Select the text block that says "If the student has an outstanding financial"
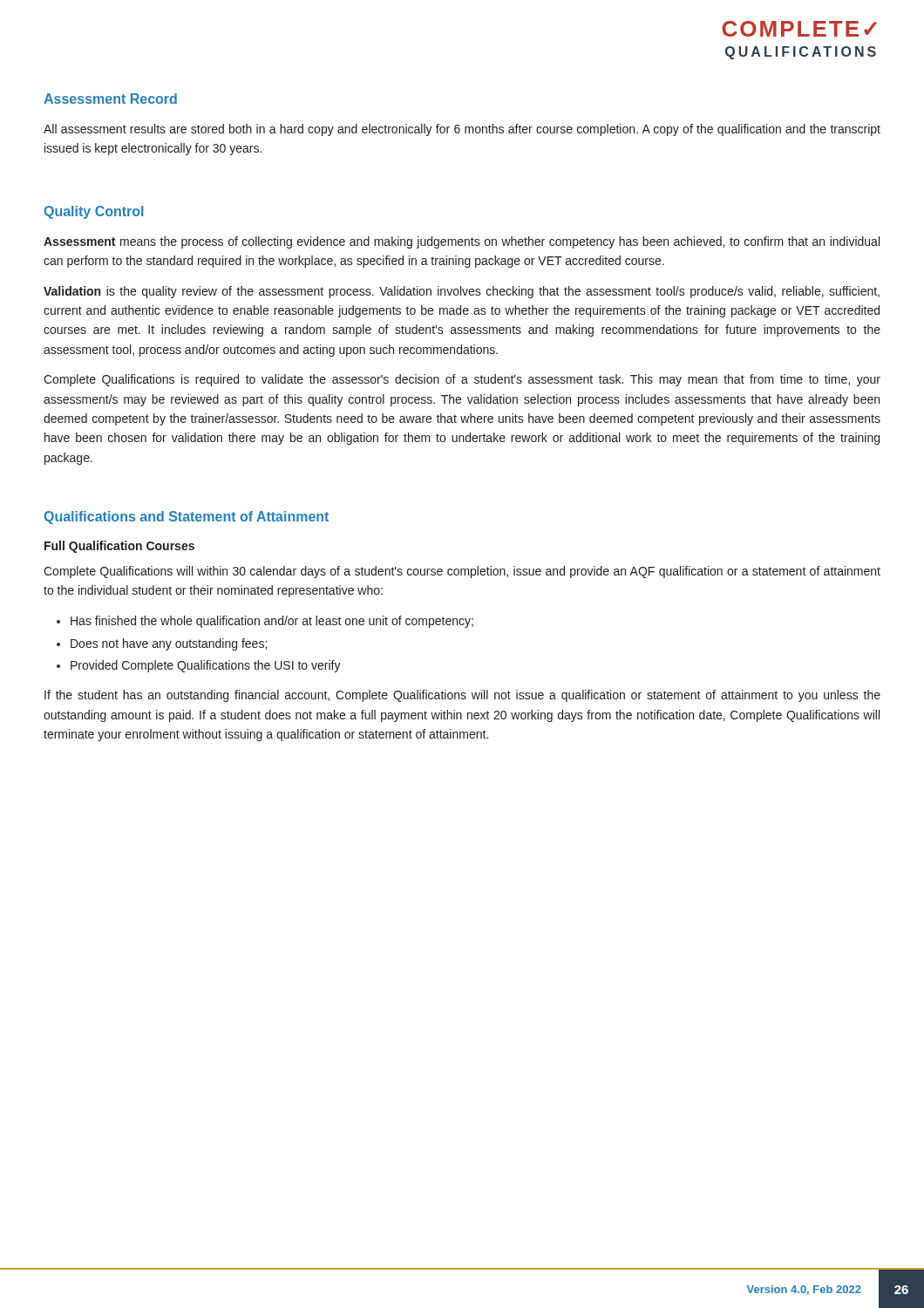Screen dimensions: 1308x924 pyautogui.click(x=462, y=715)
